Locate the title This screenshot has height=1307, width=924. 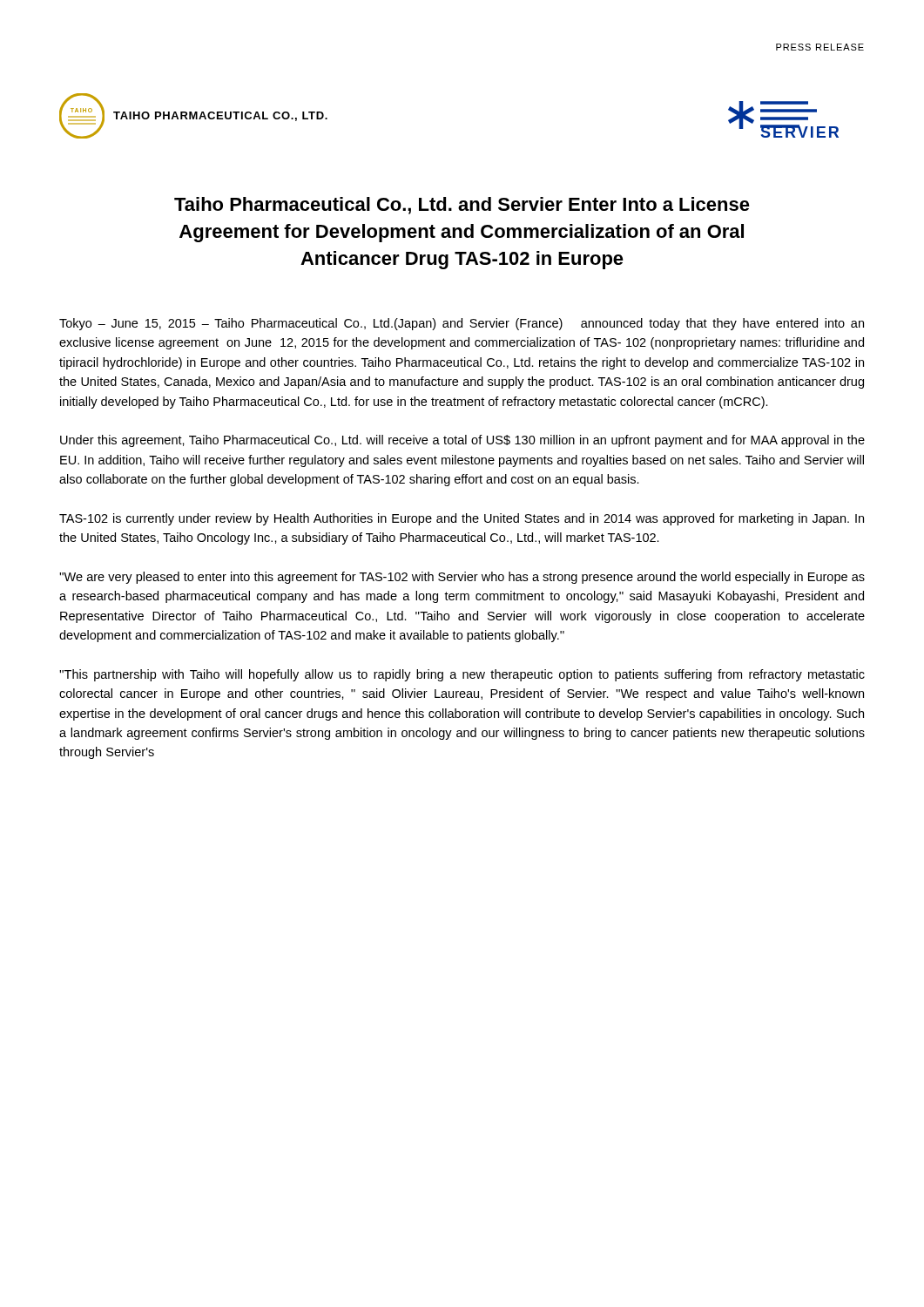pos(462,232)
